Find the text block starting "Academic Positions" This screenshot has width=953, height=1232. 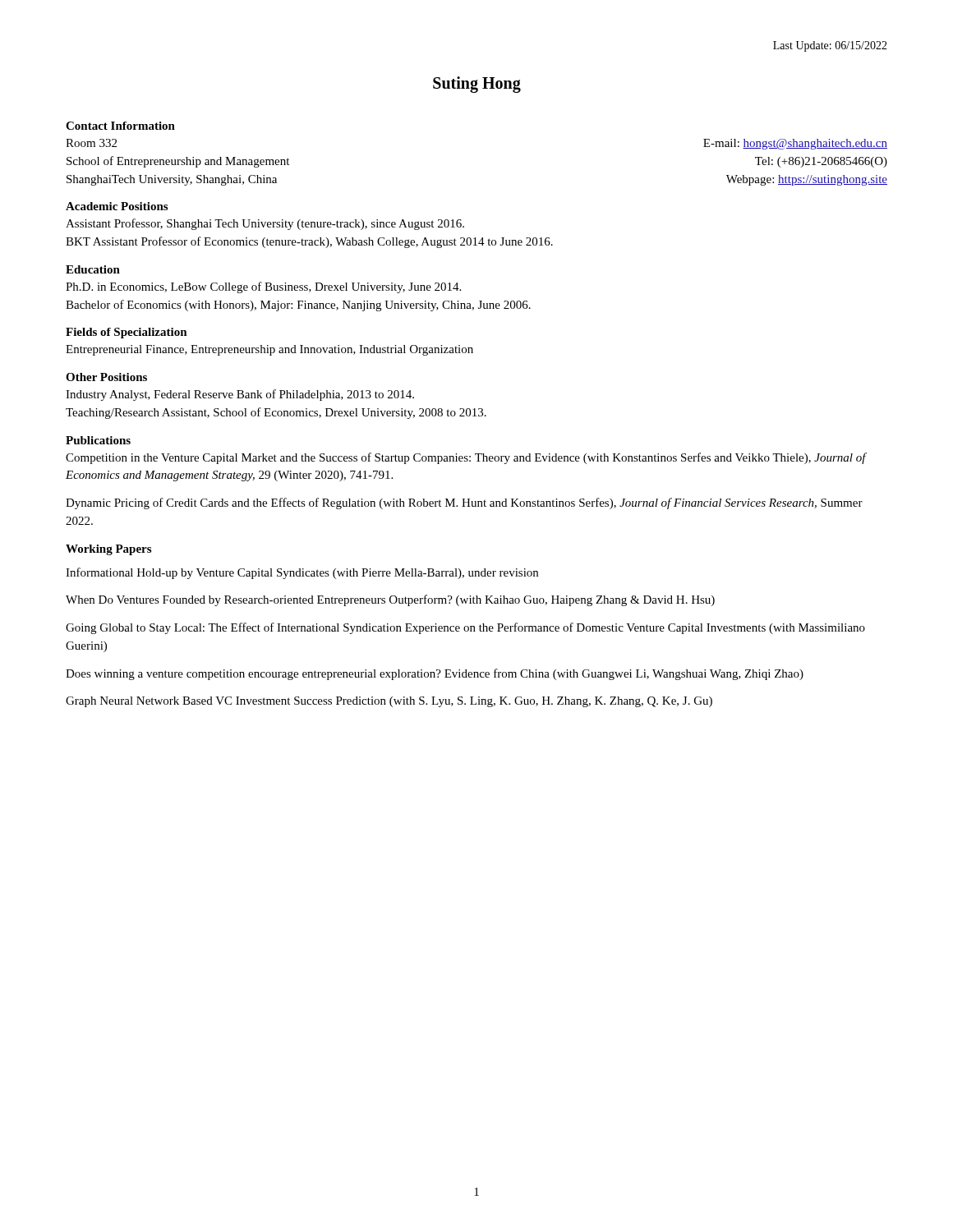tap(117, 206)
